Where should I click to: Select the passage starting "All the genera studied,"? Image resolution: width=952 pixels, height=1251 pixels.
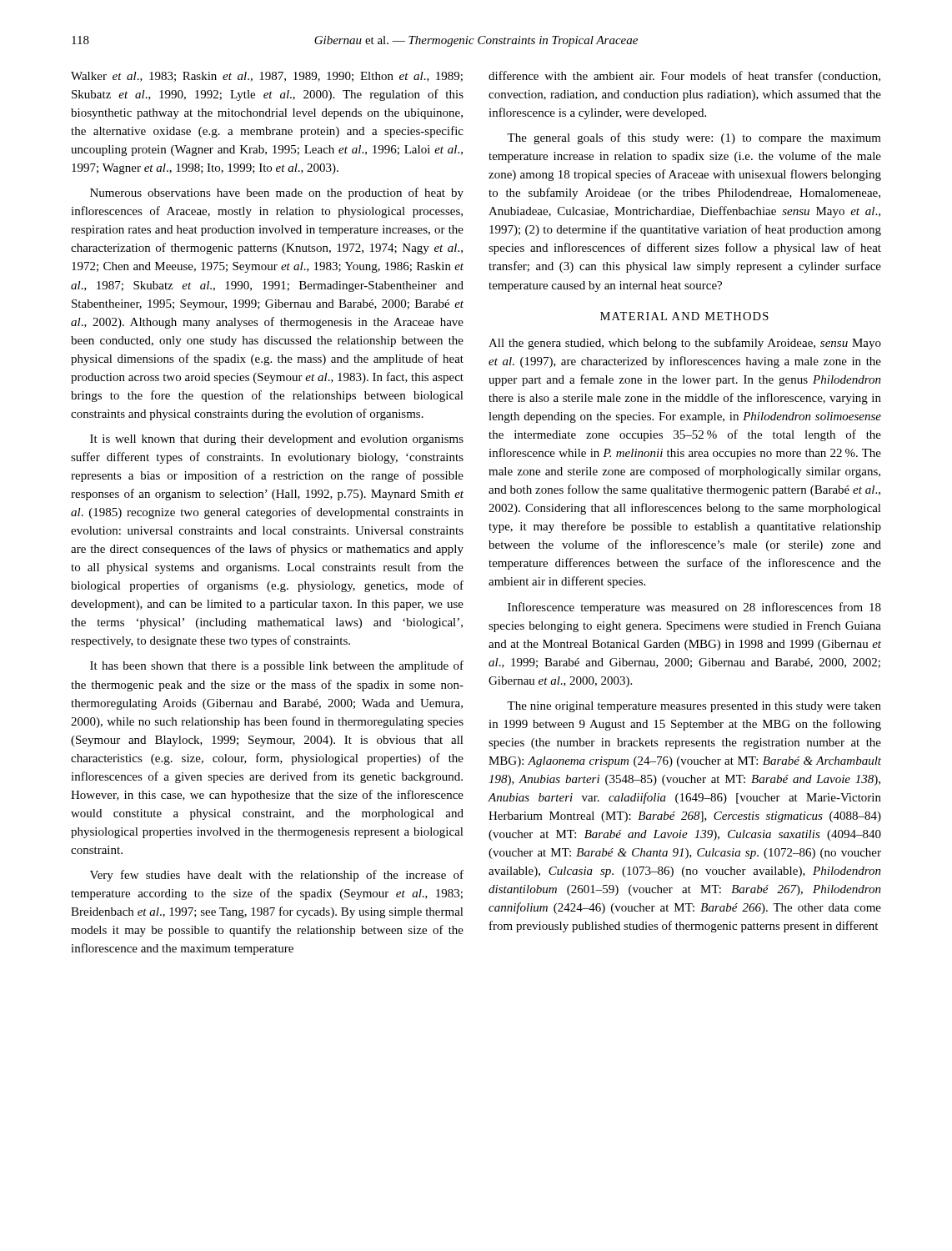[685, 462]
